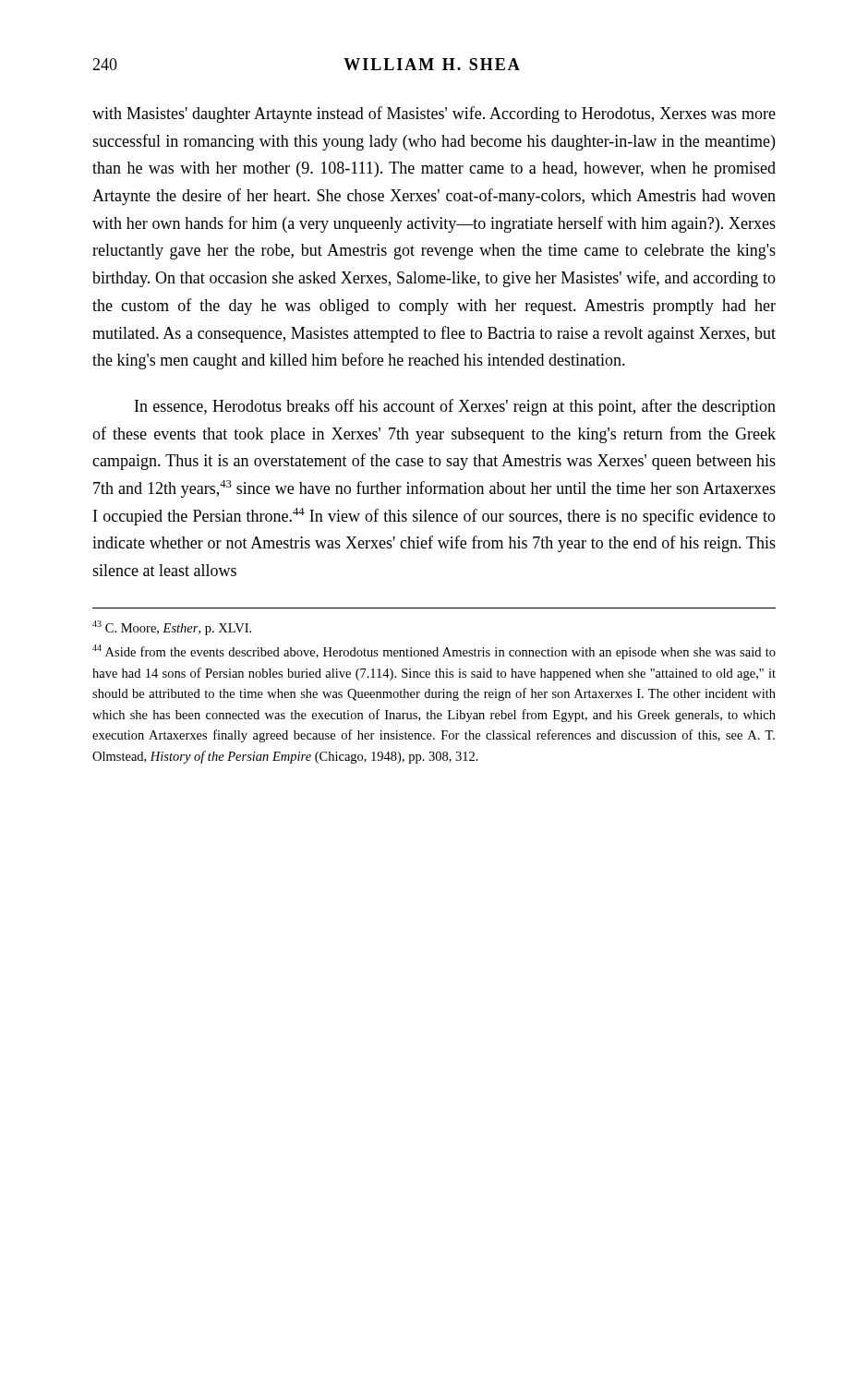
Task: Locate the text starting "with Masistes' daughter Artaynte instead of Masistes' wife."
Action: pos(434,238)
